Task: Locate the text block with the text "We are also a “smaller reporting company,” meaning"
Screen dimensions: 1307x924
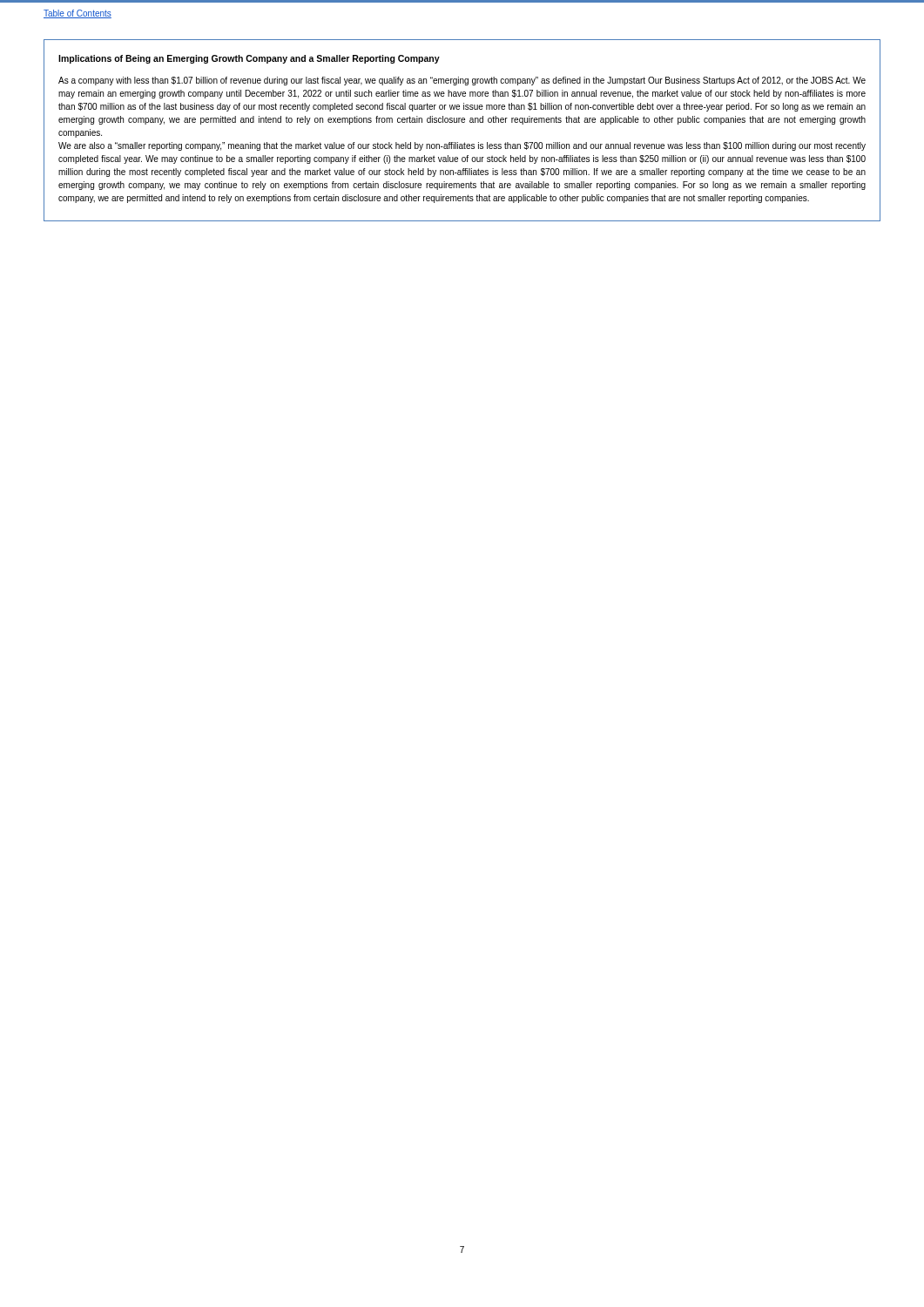Action: tap(462, 172)
